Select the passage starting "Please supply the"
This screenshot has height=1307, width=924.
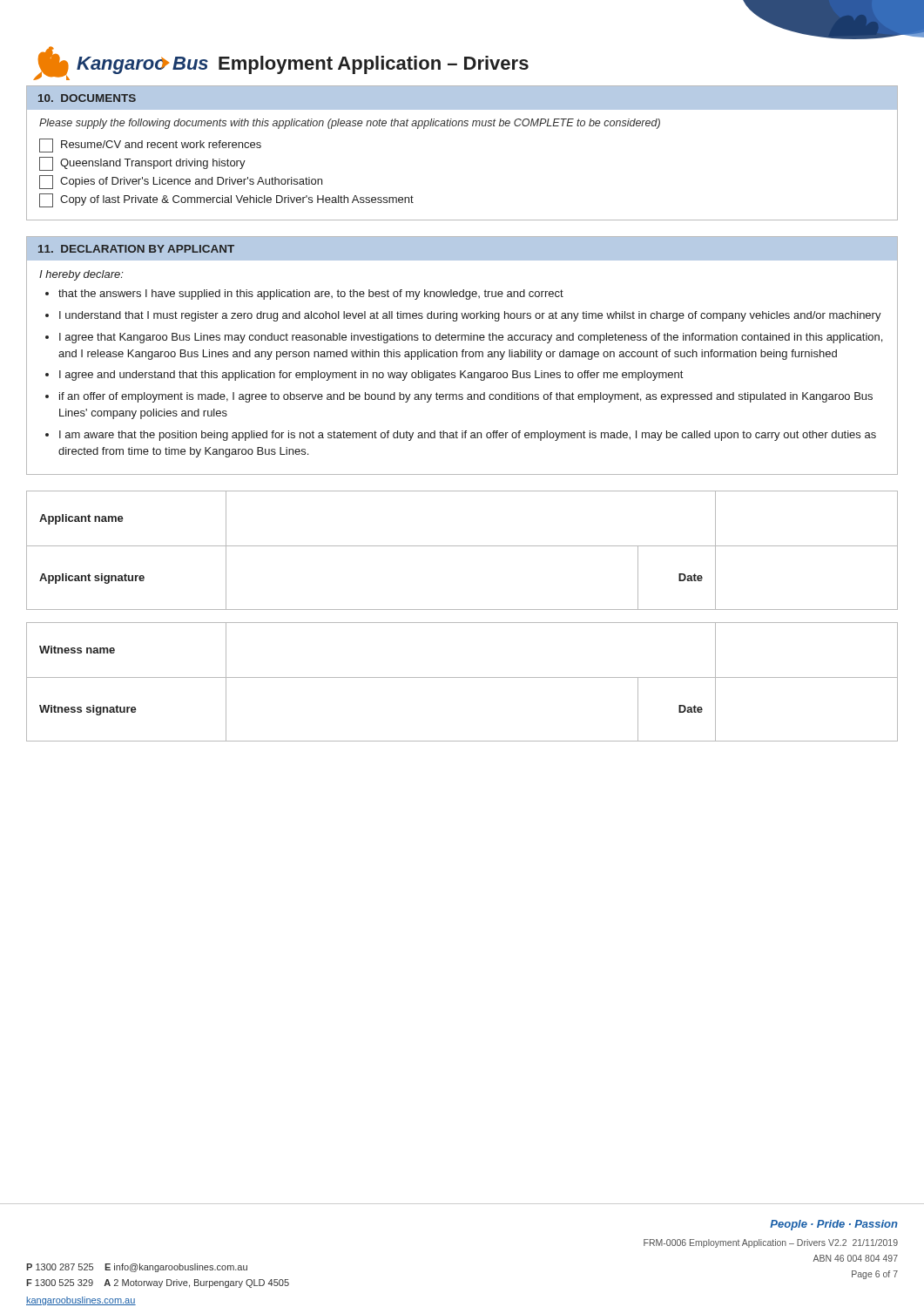[350, 123]
